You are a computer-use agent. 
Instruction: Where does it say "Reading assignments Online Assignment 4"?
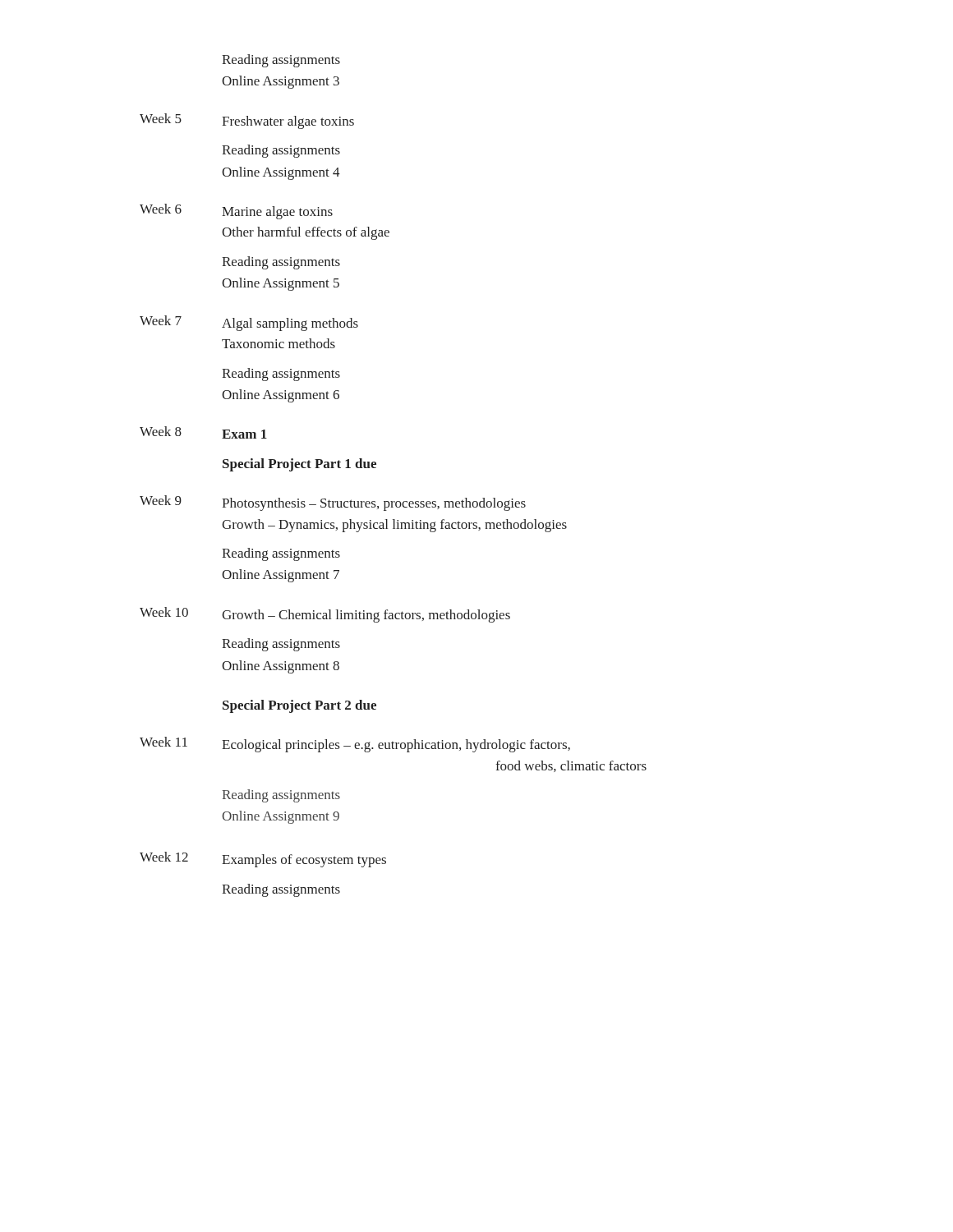pyautogui.click(x=281, y=161)
